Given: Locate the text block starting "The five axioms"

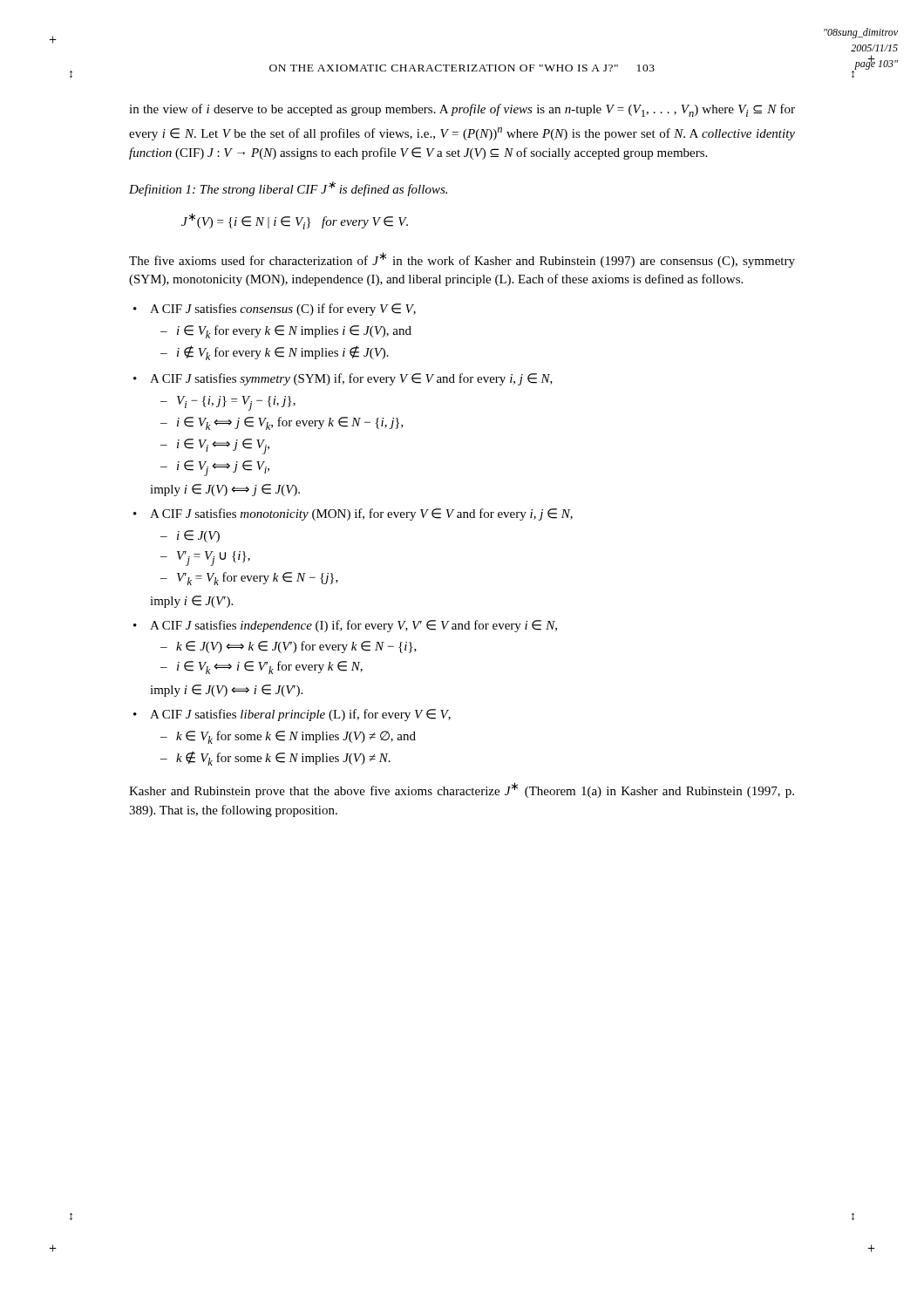Looking at the screenshot, I should pyautogui.click(x=462, y=269).
